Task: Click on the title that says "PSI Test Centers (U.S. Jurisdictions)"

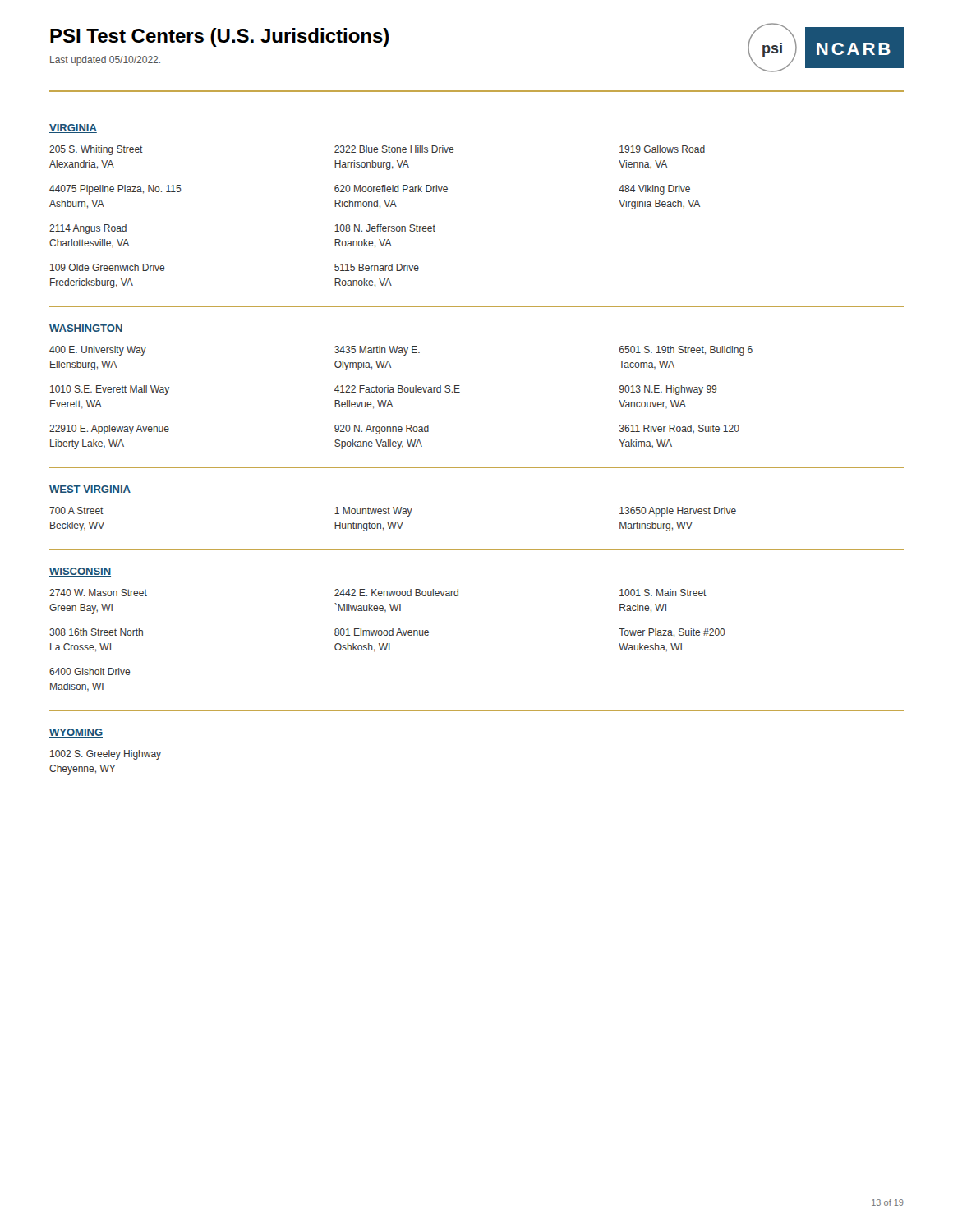Action: pyautogui.click(x=219, y=36)
